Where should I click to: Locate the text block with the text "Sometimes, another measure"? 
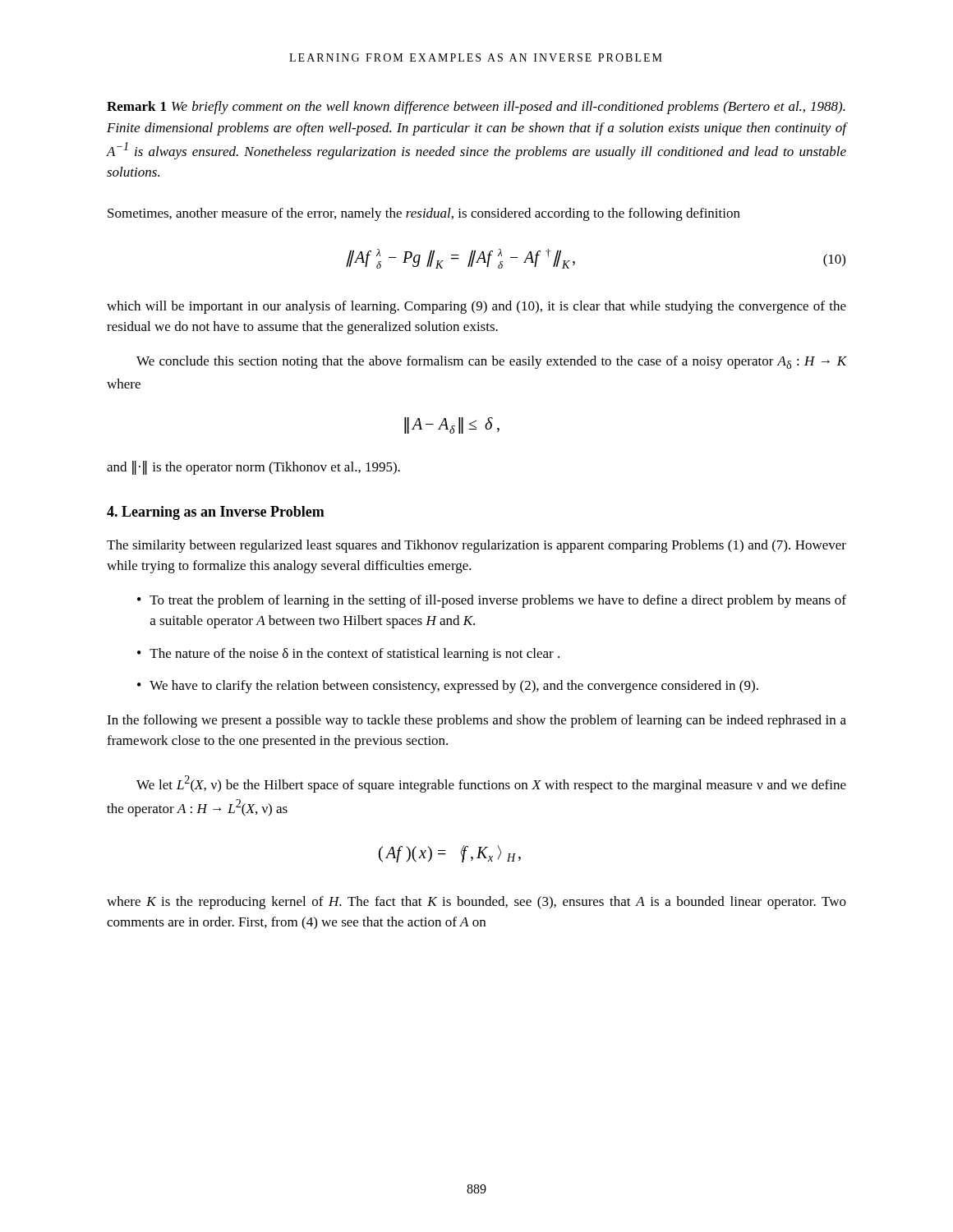tap(424, 213)
